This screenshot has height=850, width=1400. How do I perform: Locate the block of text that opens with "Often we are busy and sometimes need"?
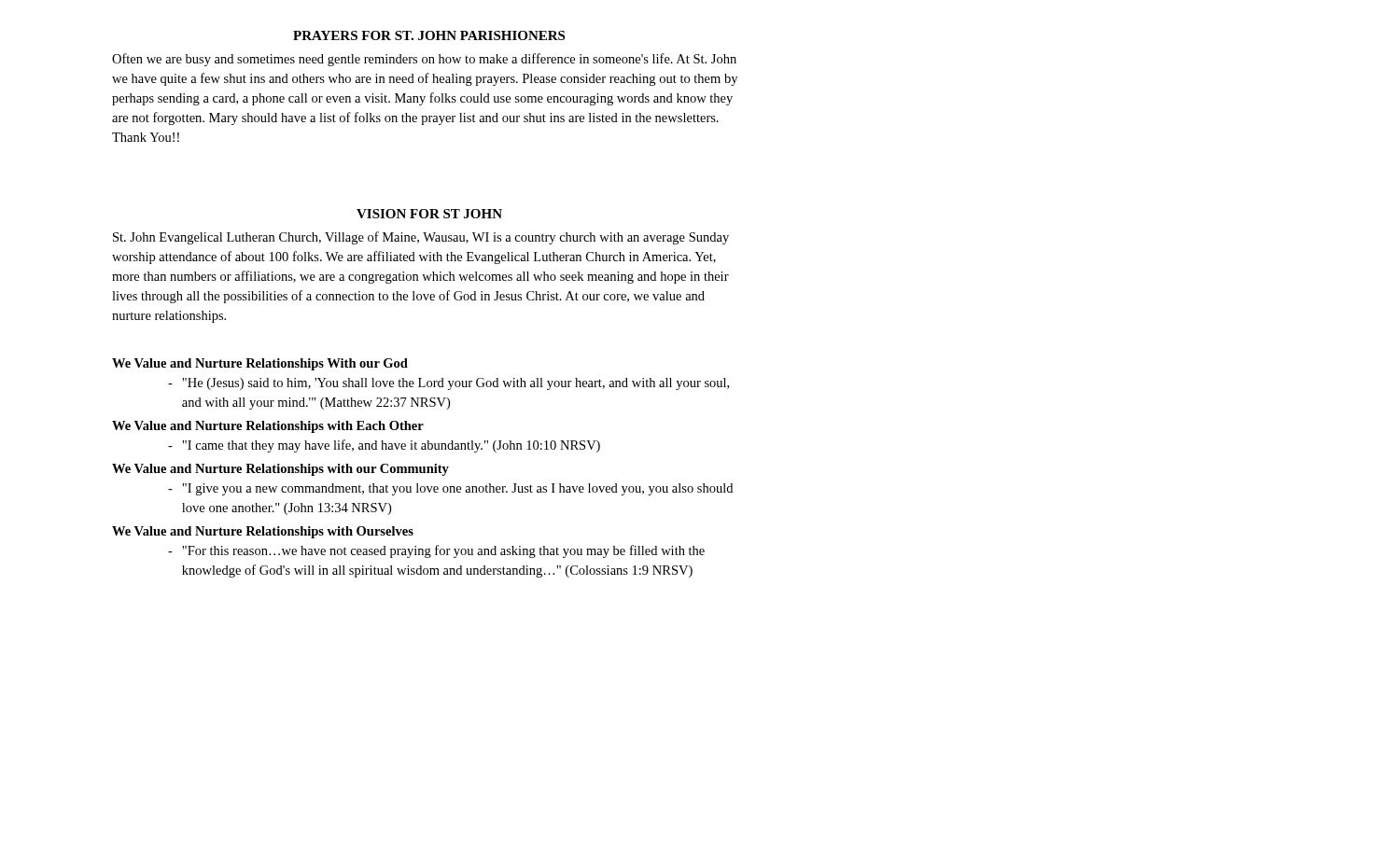[425, 98]
